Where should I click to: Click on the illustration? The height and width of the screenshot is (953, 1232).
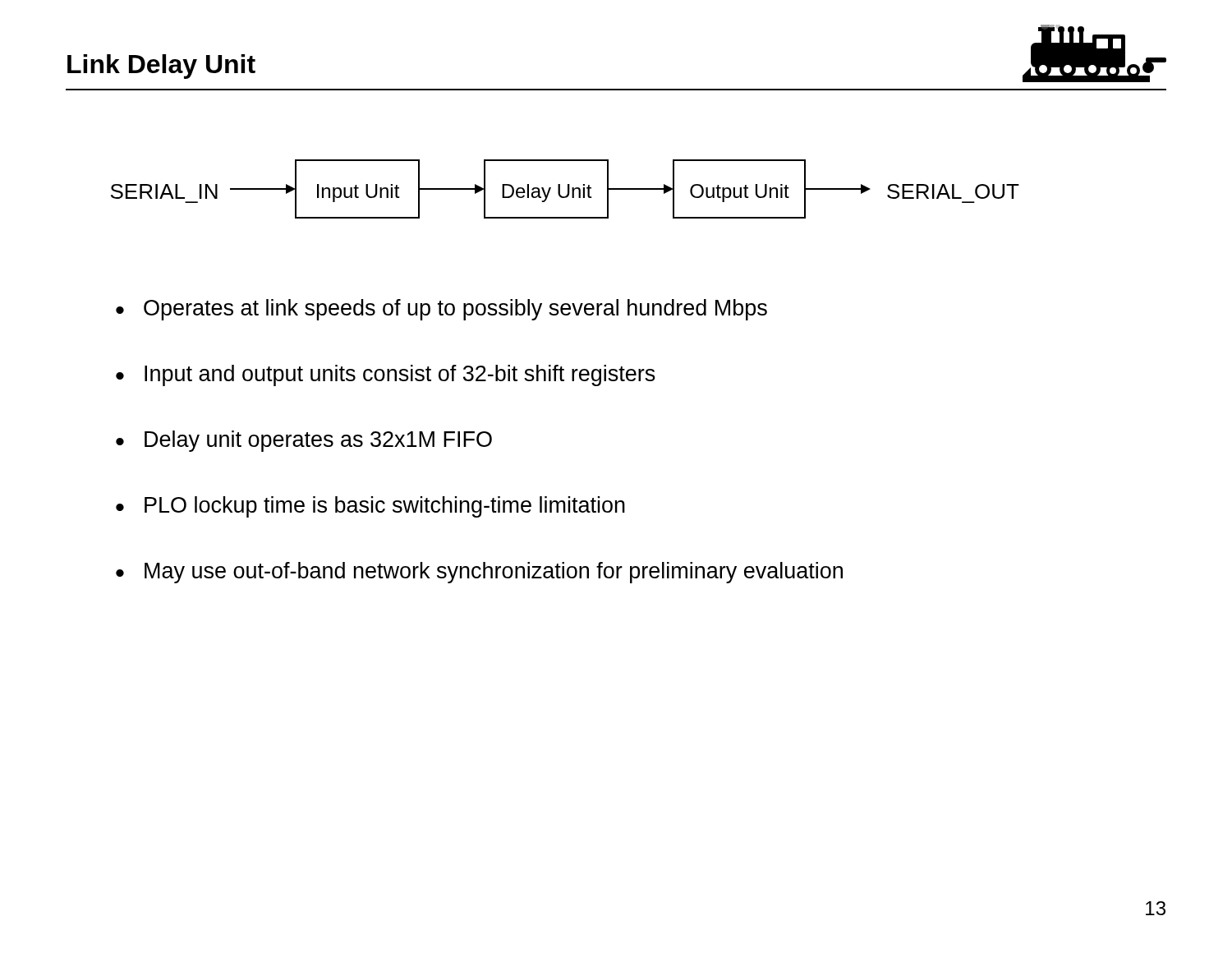click(1092, 62)
